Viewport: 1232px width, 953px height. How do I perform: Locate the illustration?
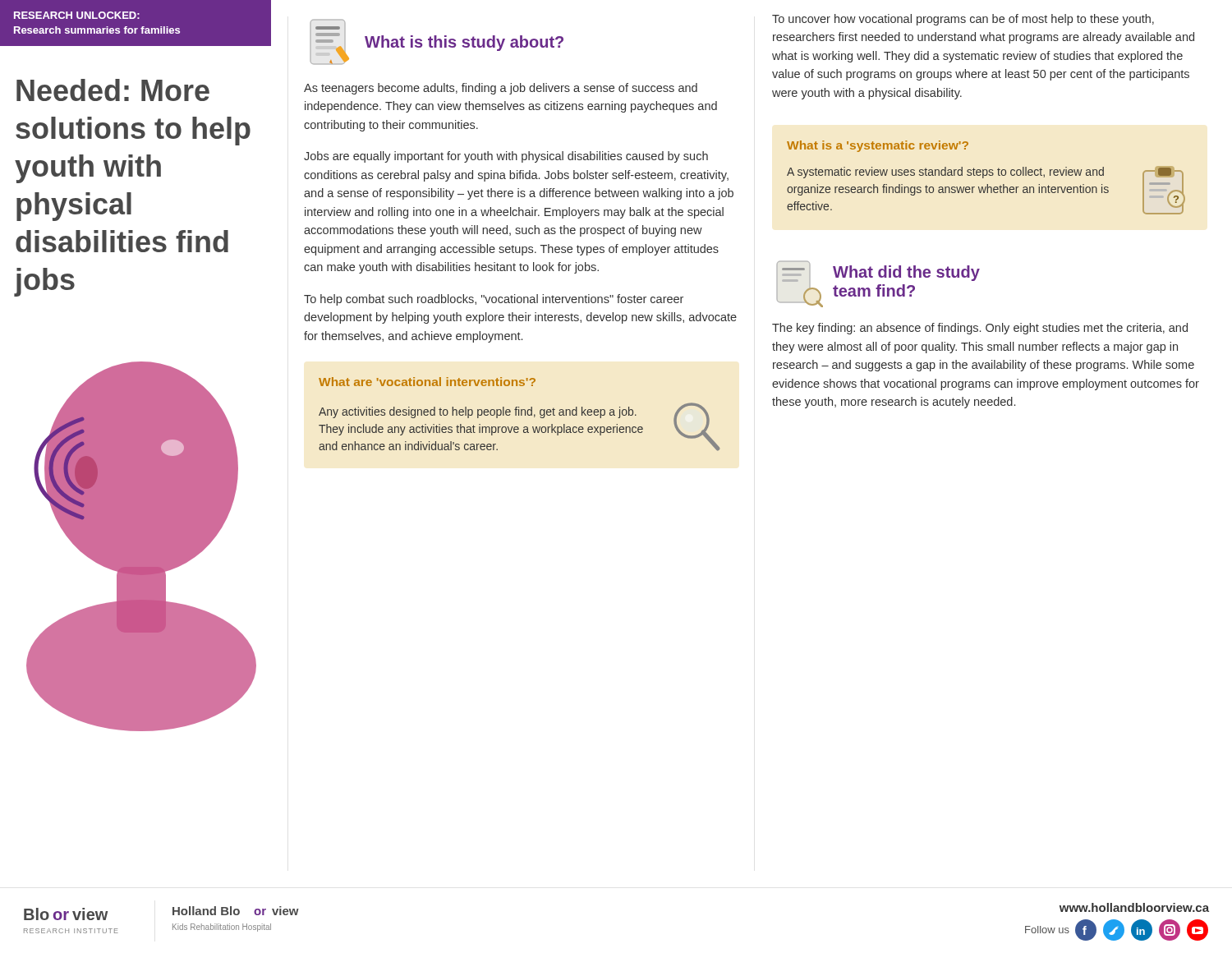pyautogui.click(x=142, y=575)
